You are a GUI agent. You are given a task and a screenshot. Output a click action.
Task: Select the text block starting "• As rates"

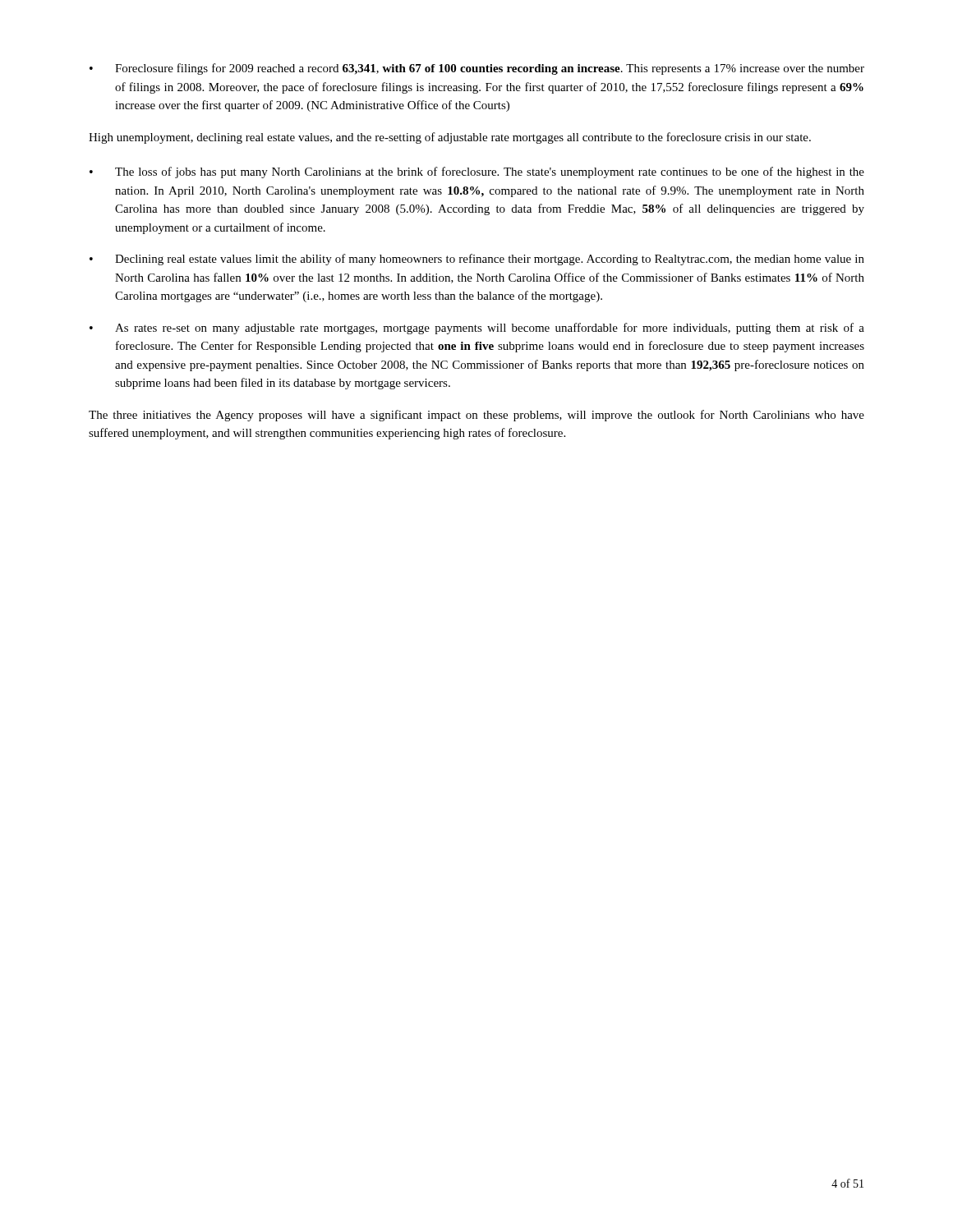click(x=476, y=355)
